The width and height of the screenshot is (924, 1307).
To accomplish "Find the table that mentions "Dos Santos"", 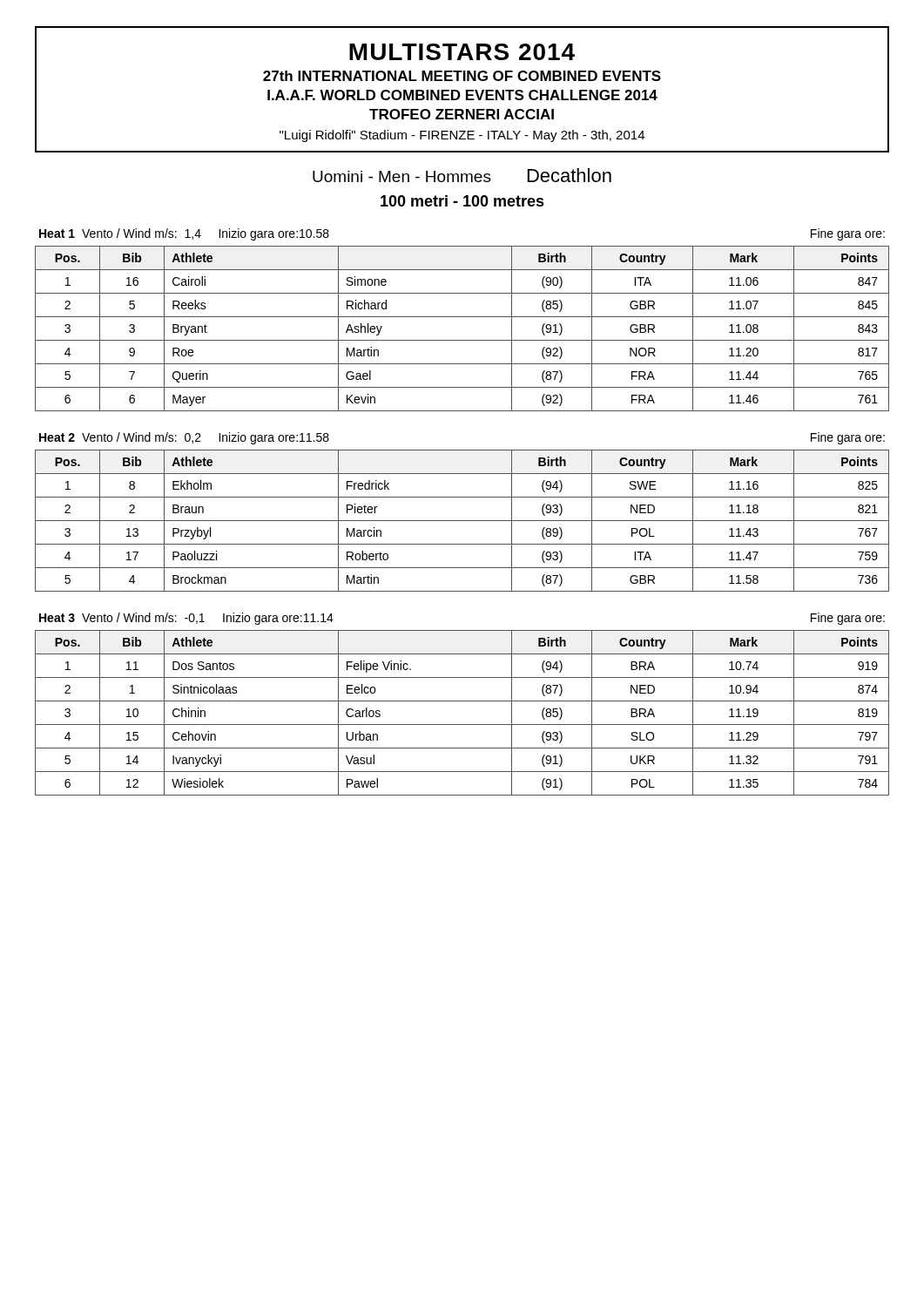I will [462, 713].
